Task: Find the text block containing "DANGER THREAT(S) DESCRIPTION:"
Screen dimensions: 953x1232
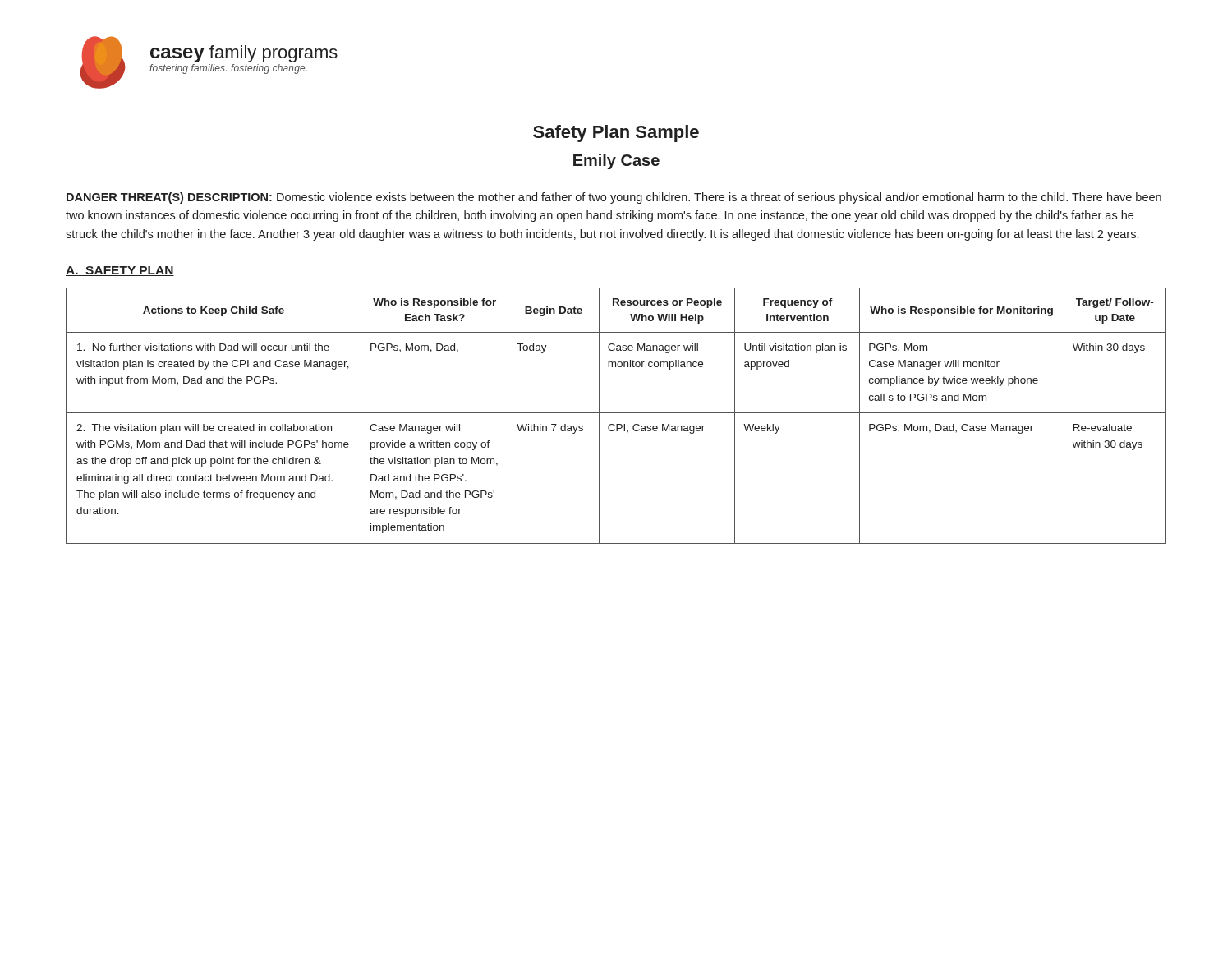Action: pyautogui.click(x=614, y=216)
